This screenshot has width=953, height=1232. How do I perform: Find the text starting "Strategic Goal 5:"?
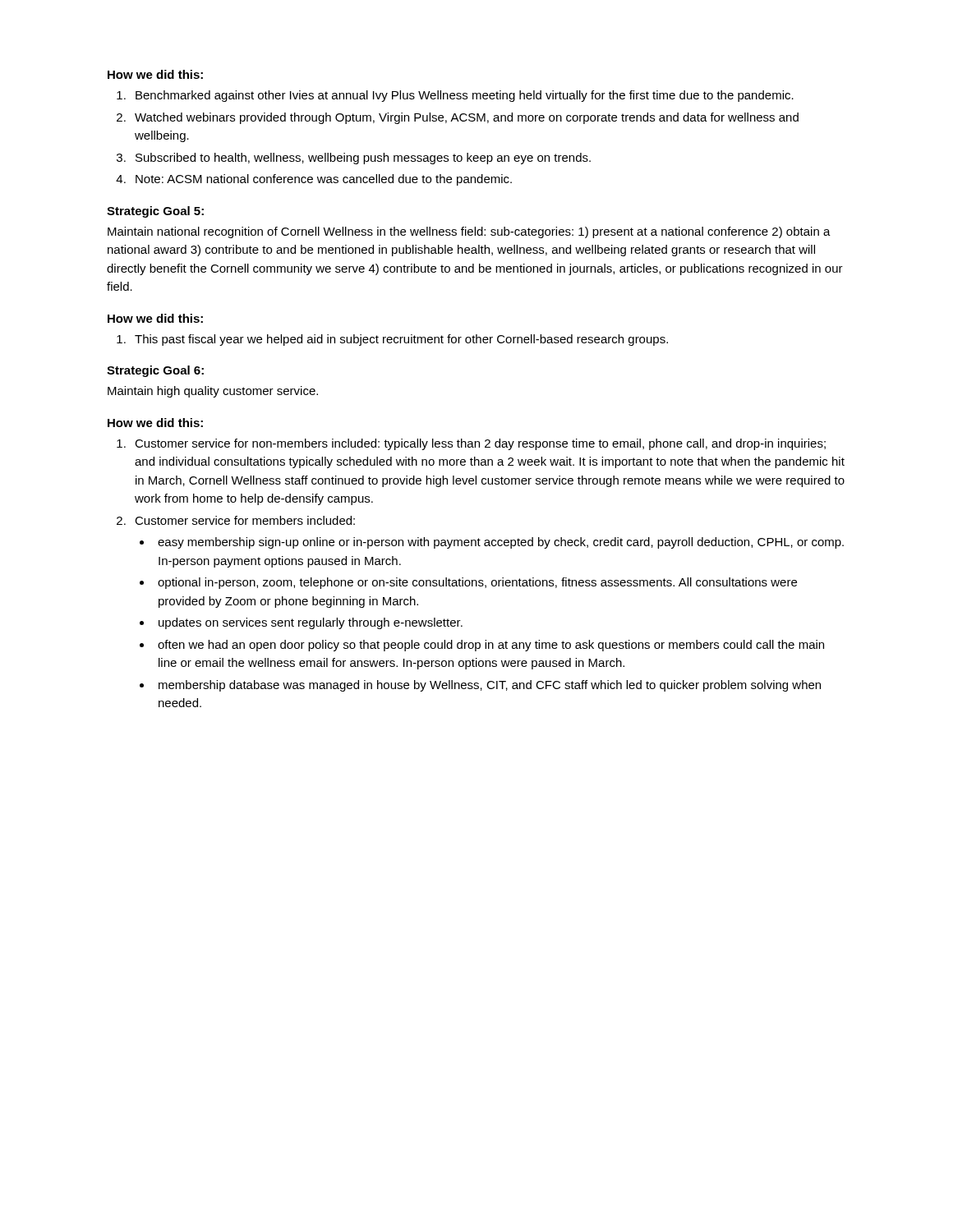[156, 210]
